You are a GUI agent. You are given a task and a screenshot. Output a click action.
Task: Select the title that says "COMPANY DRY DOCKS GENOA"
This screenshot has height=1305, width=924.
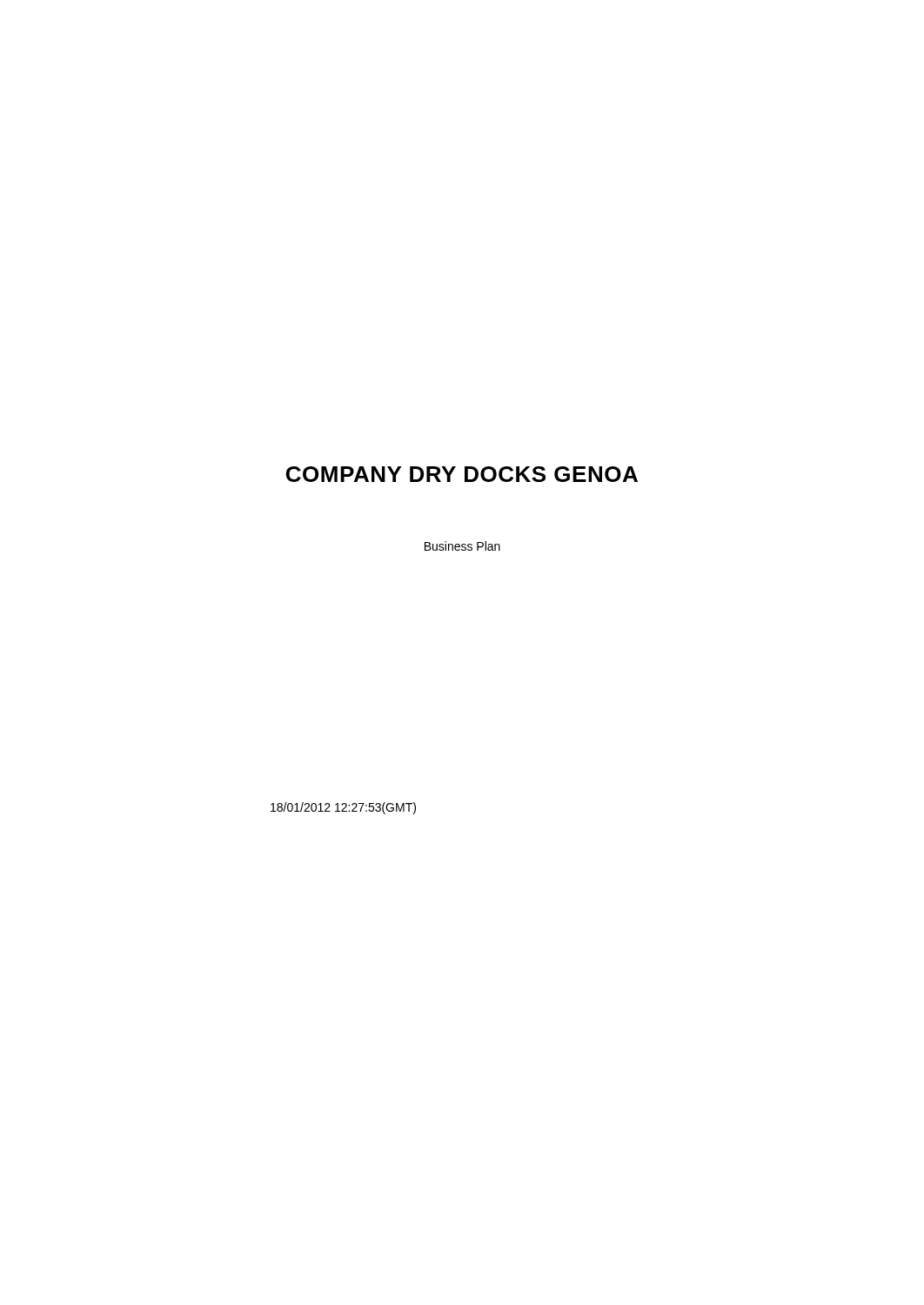pyautogui.click(x=462, y=474)
